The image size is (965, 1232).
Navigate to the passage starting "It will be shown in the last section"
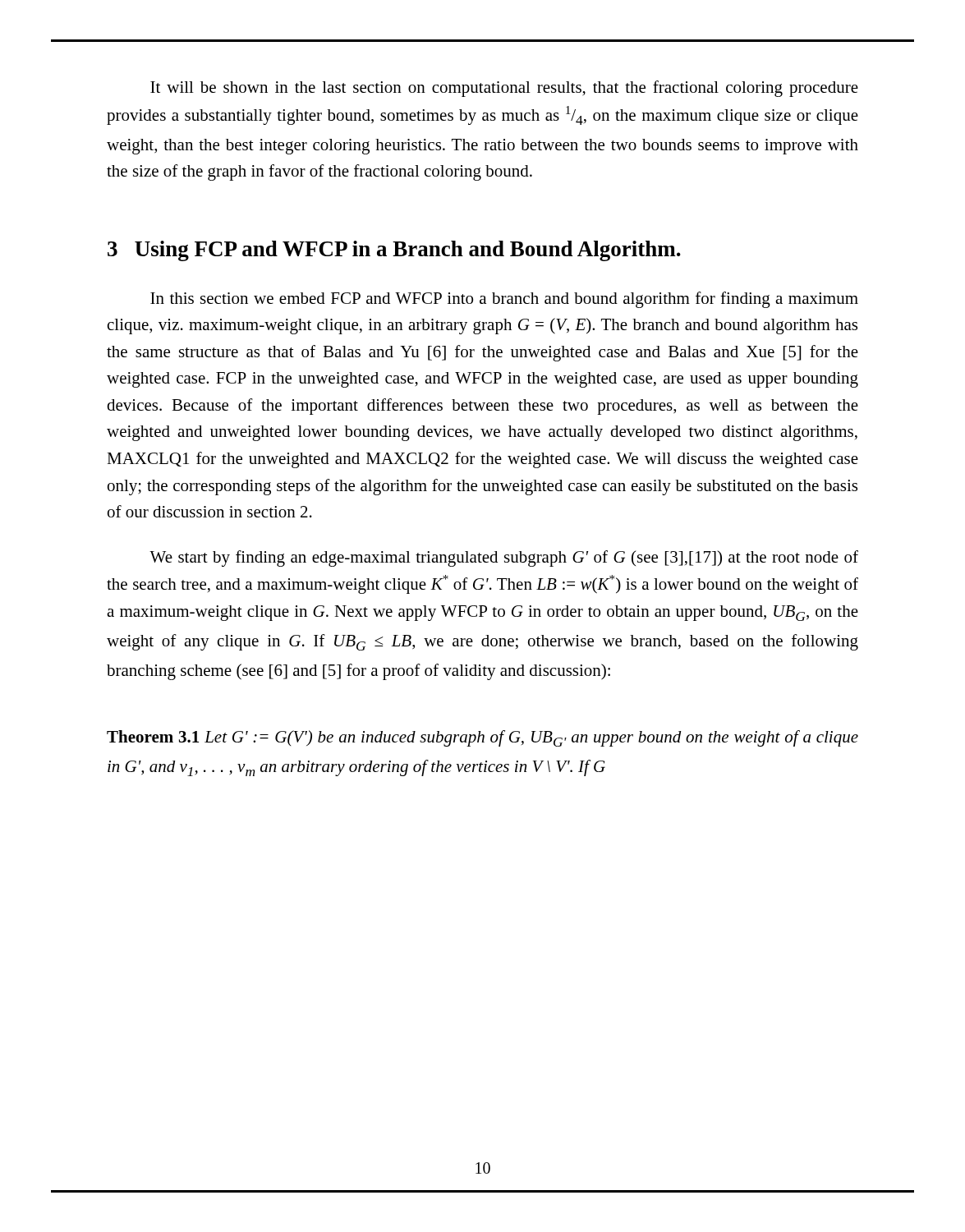pyautogui.click(x=482, y=129)
